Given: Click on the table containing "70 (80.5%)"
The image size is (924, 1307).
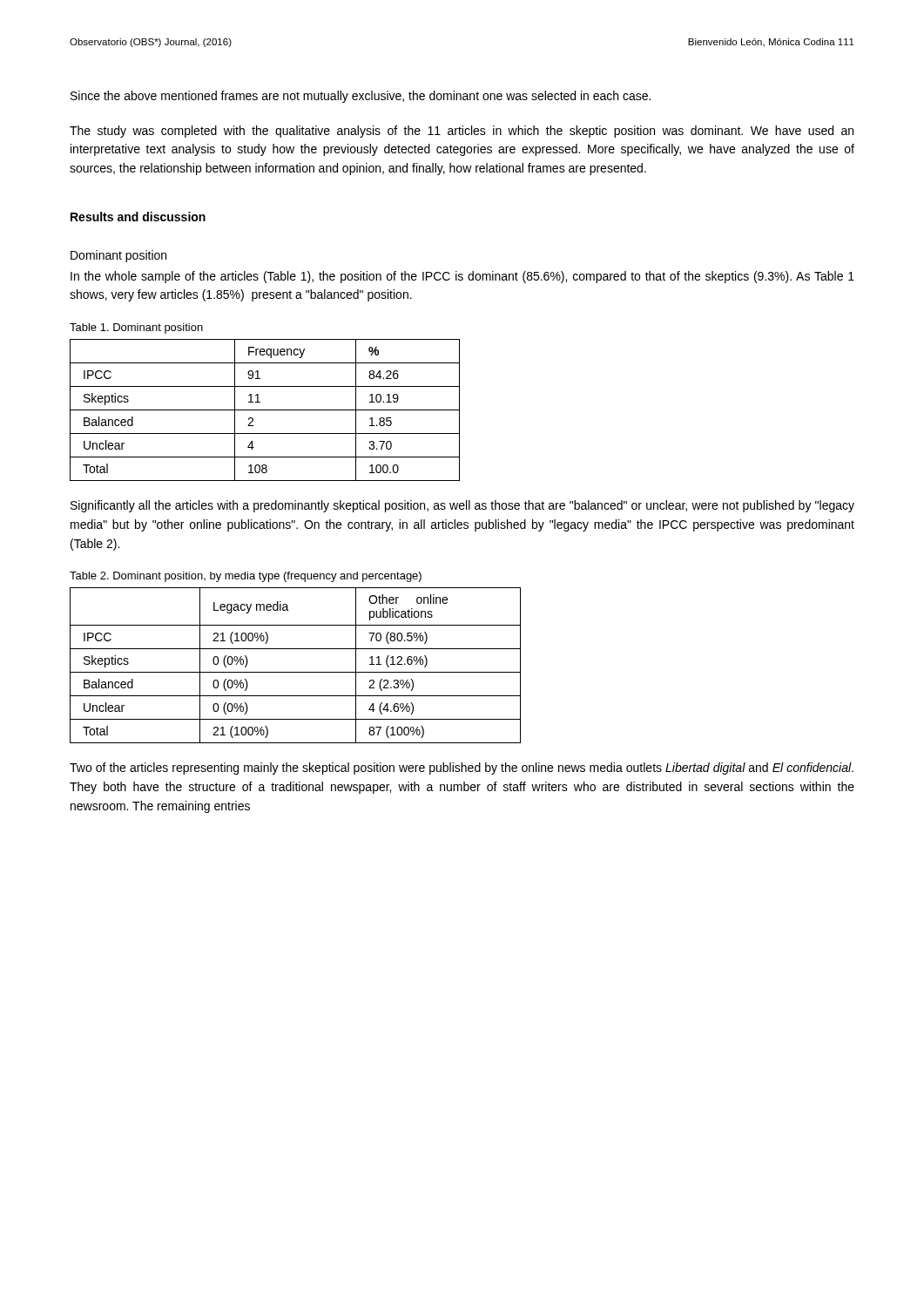Looking at the screenshot, I should tap(462, 665).
